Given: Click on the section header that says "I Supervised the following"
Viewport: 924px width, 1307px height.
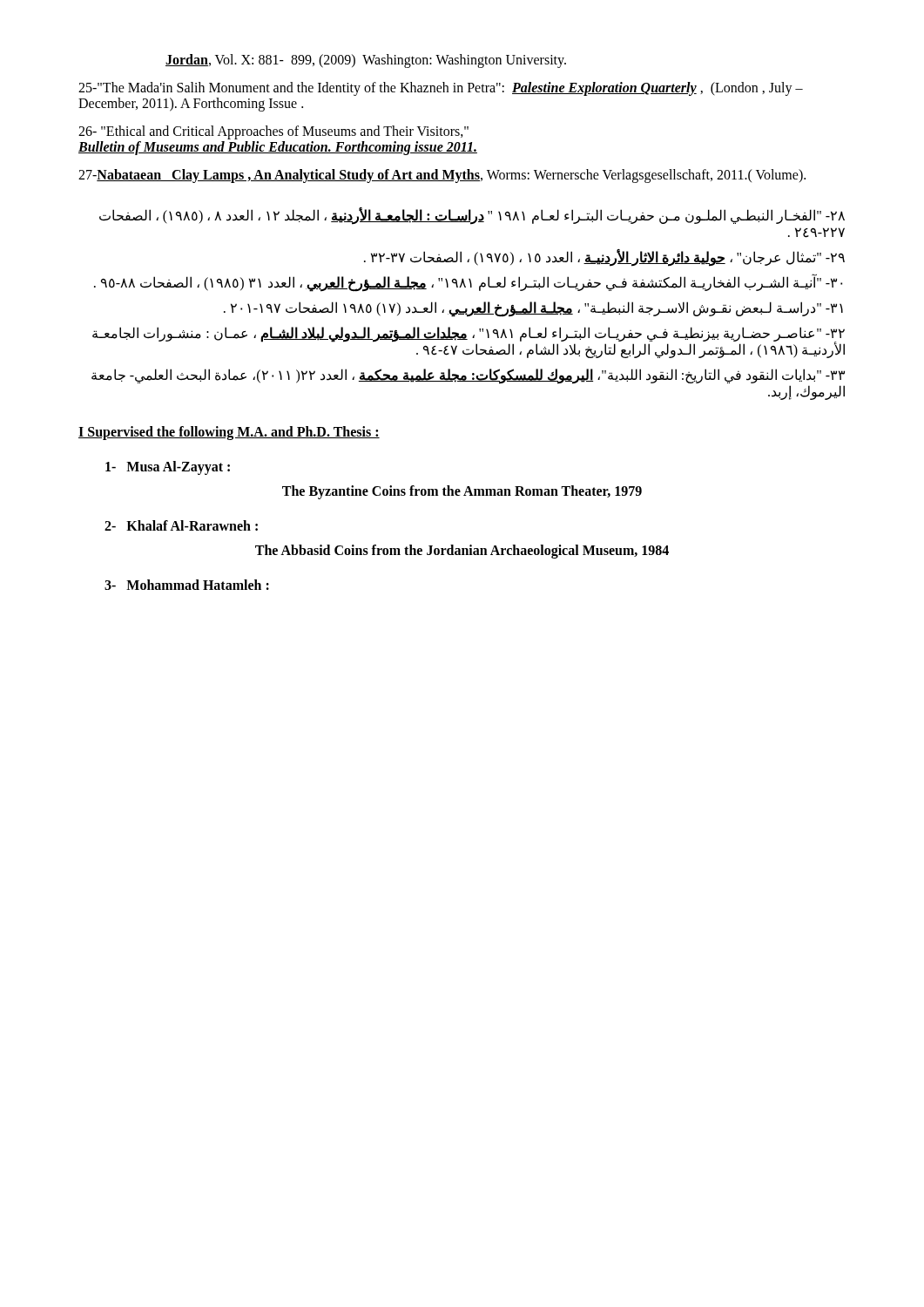Looking at the screenshot, I should (x=229, y=432).
